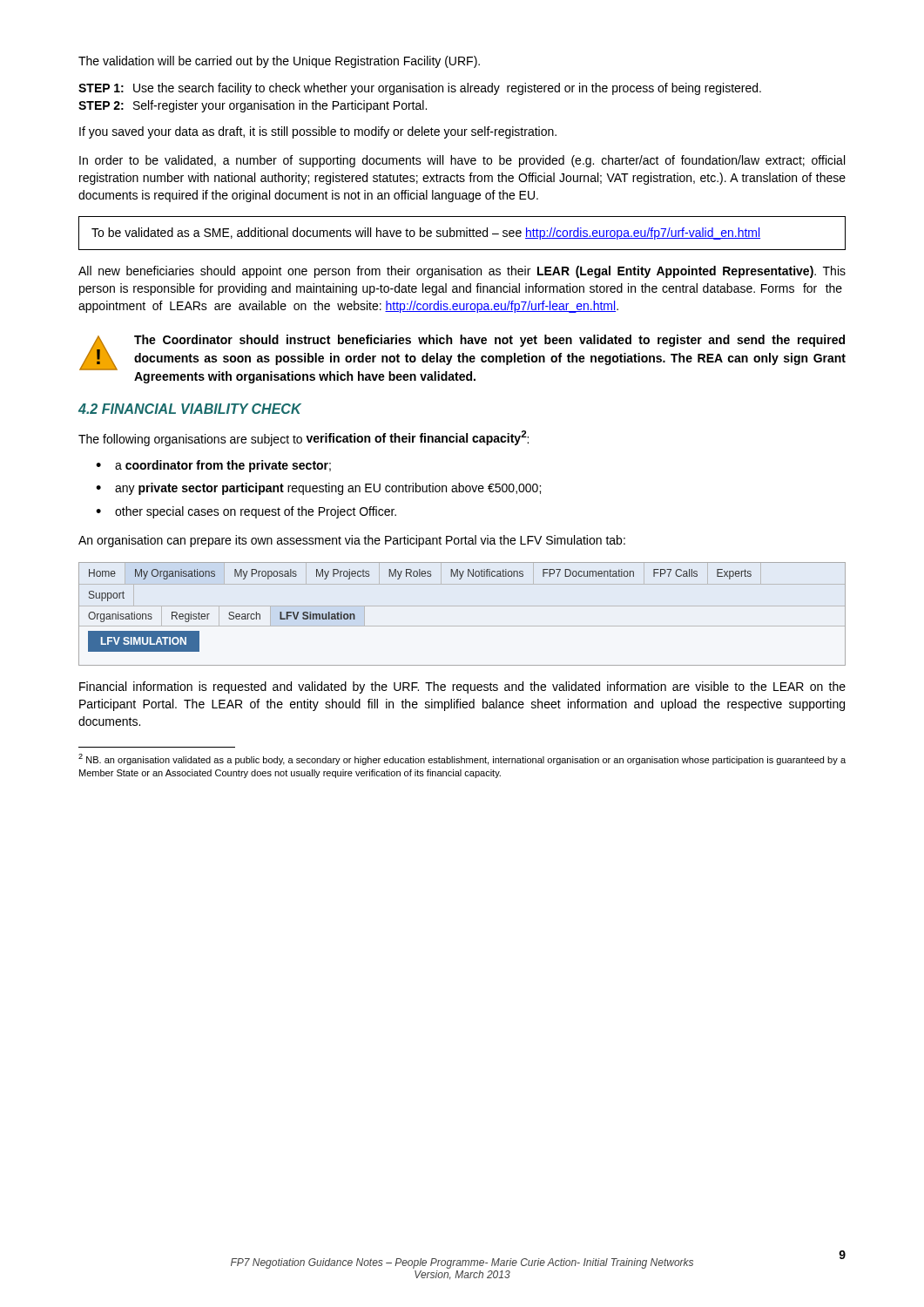Where is the passage that starts "An organisation can prepare"?
Image resolution: width=924 pixels, height=1307 pixels.
coord(352,541)
